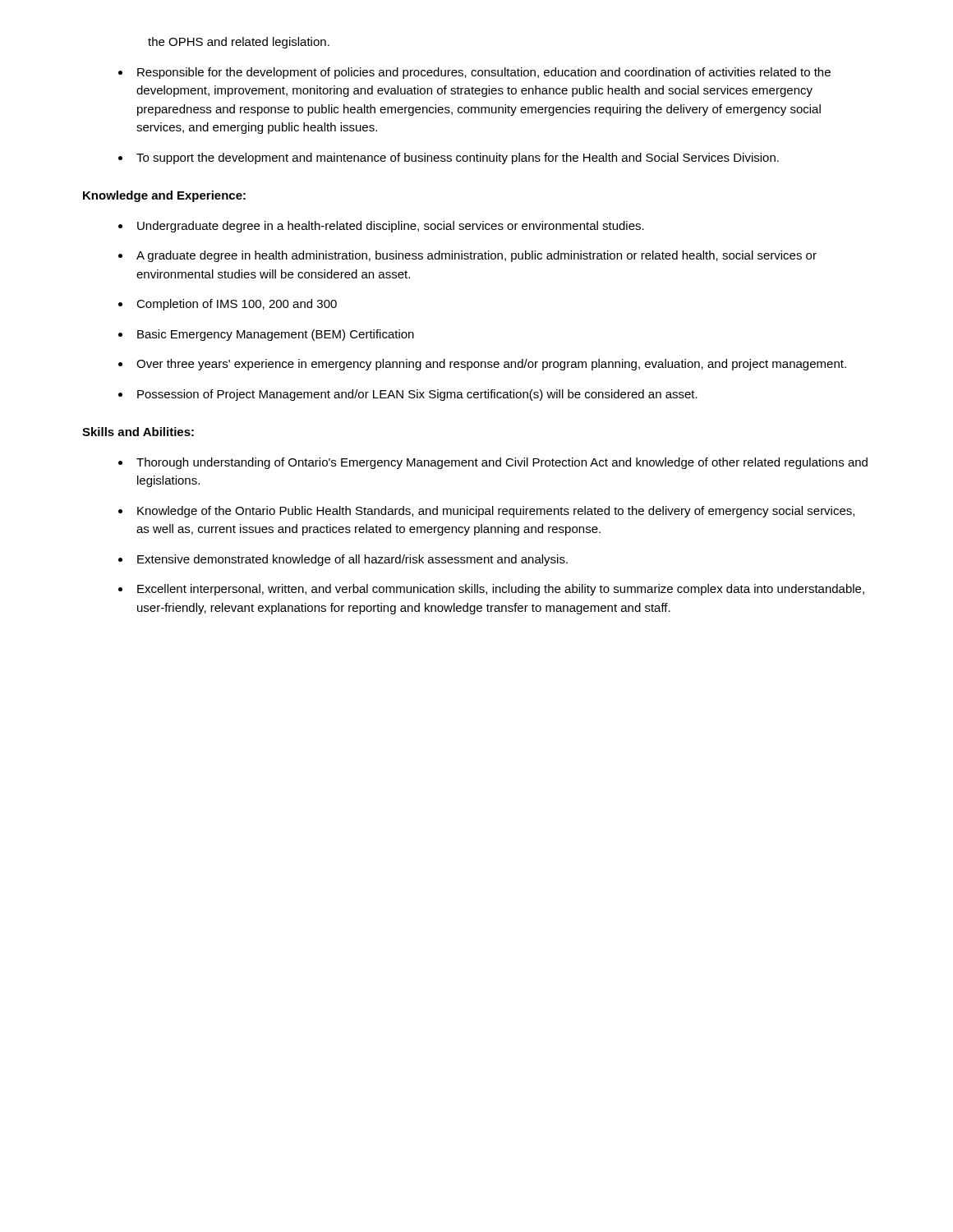953x1232 pixels.
Task: Find the list item with the text "A graduate degree in health administration, business administration,"
Action: pyautogui.click(x=476, y=264)
